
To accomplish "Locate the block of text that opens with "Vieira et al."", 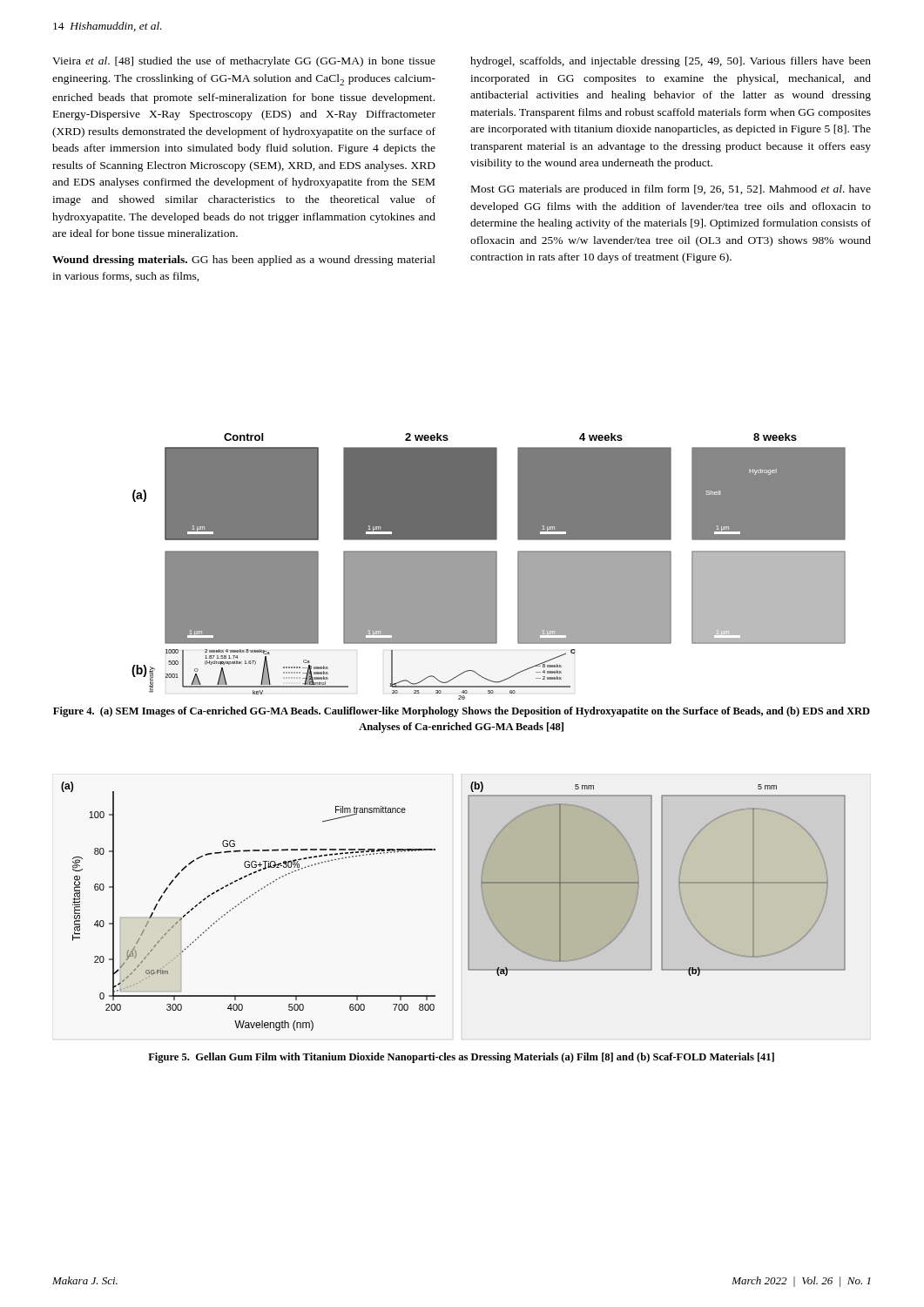I will tap(244, 168).
